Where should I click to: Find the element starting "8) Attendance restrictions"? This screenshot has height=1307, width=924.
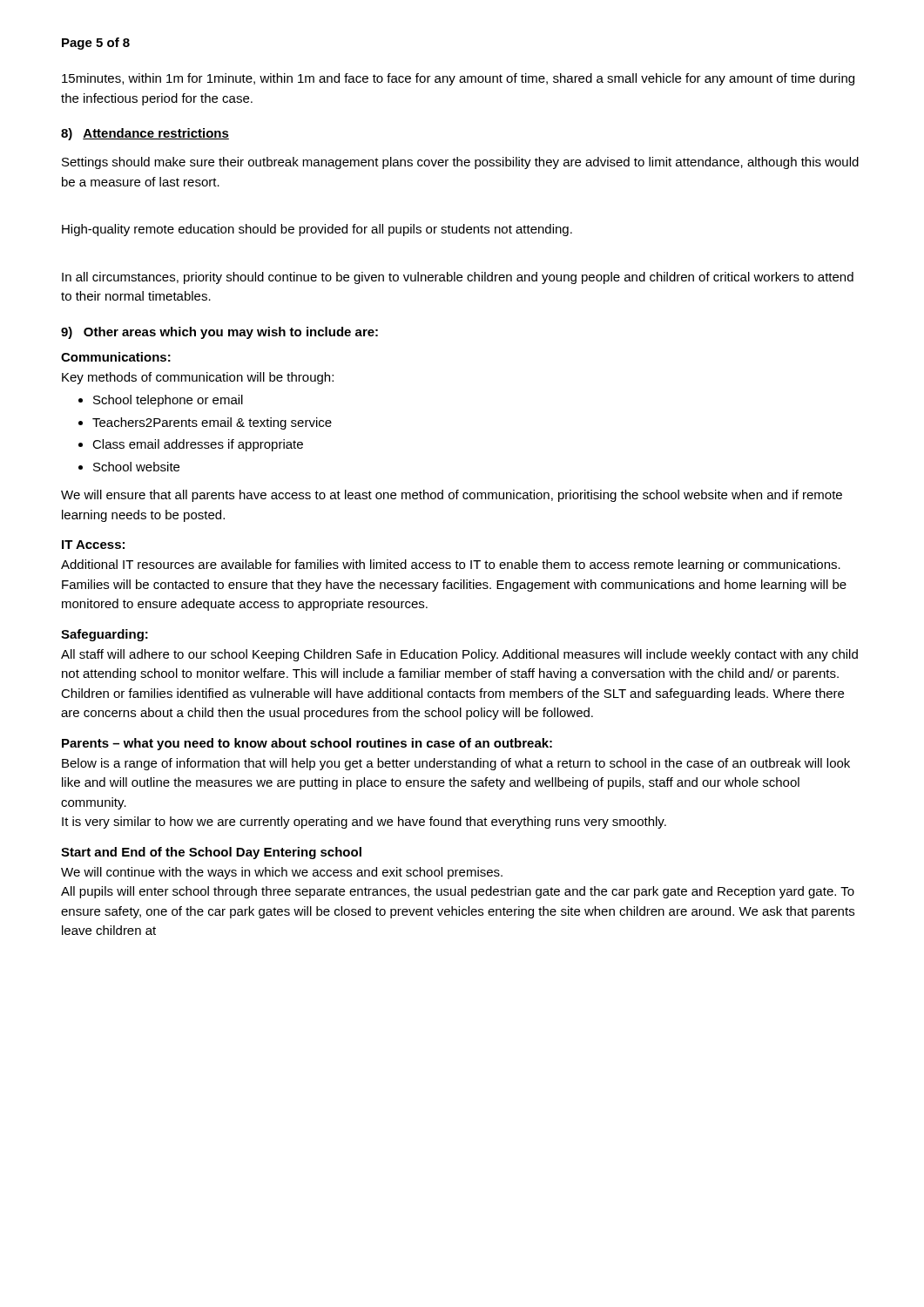coord(145,133)
